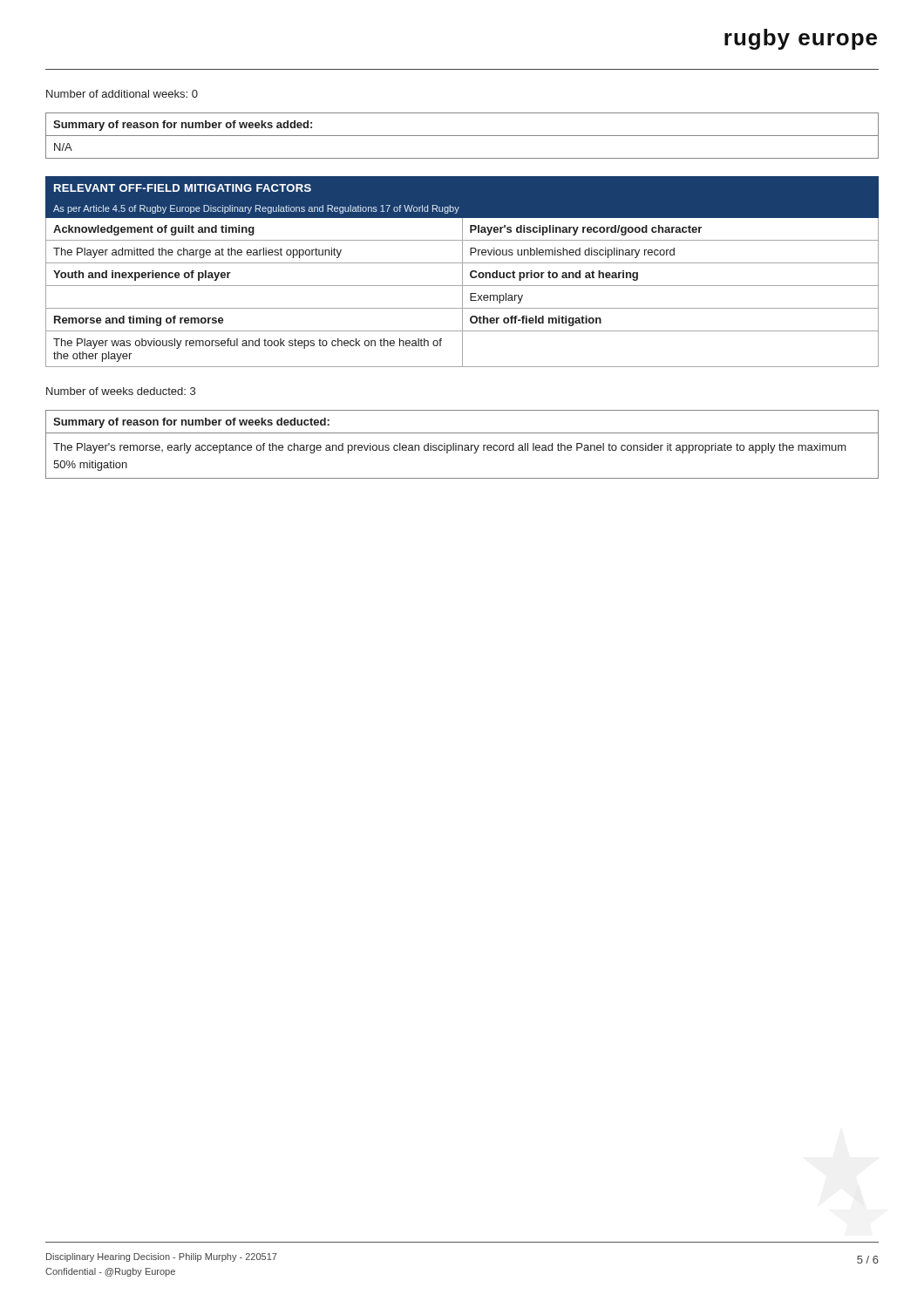Viewport: 924px width, 1308px height.
Task: Locate the table with the text "The Player's remorse, early"
Action: 462,444
